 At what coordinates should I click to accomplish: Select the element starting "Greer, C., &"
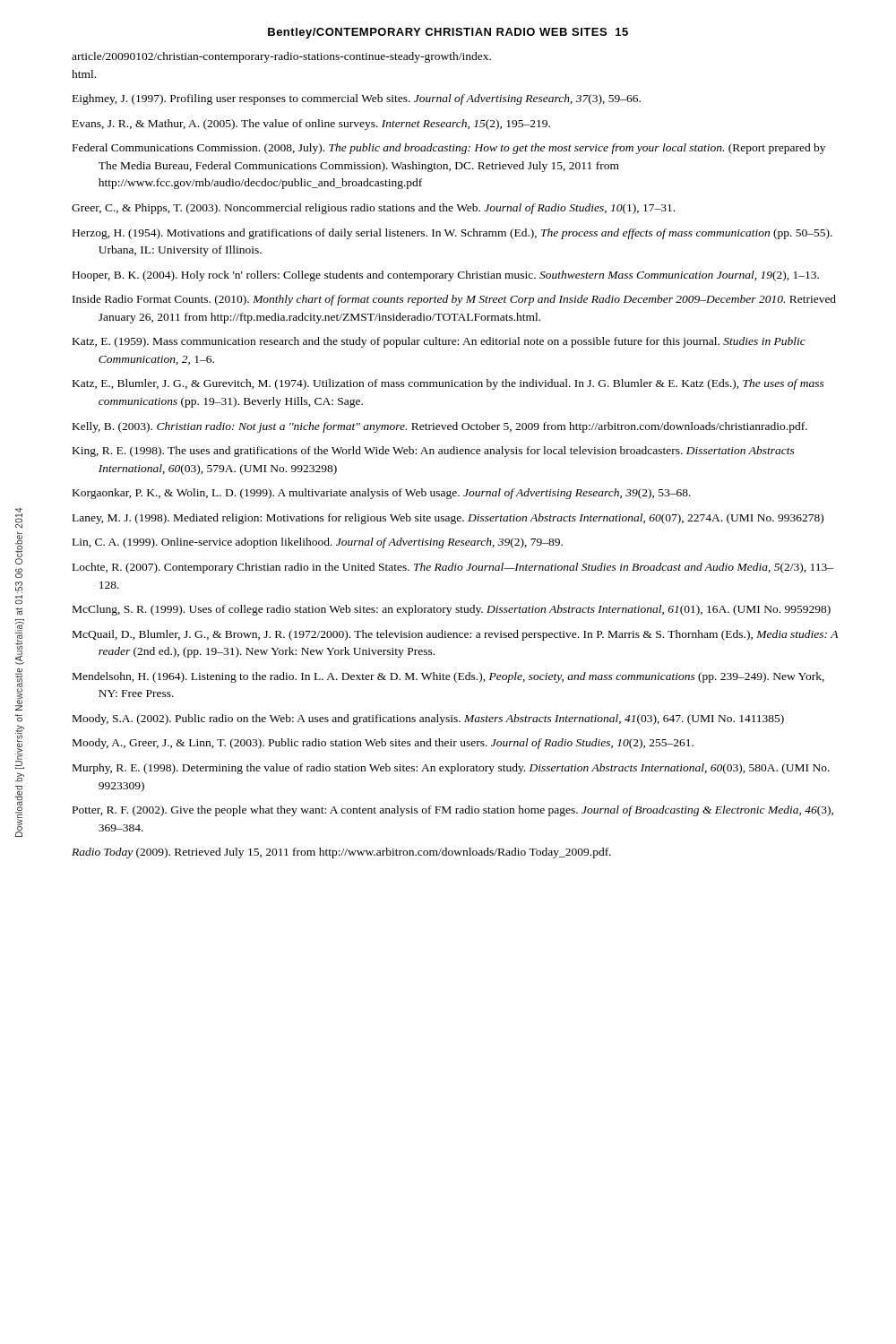pyautogui.click(x=374, y=207)
